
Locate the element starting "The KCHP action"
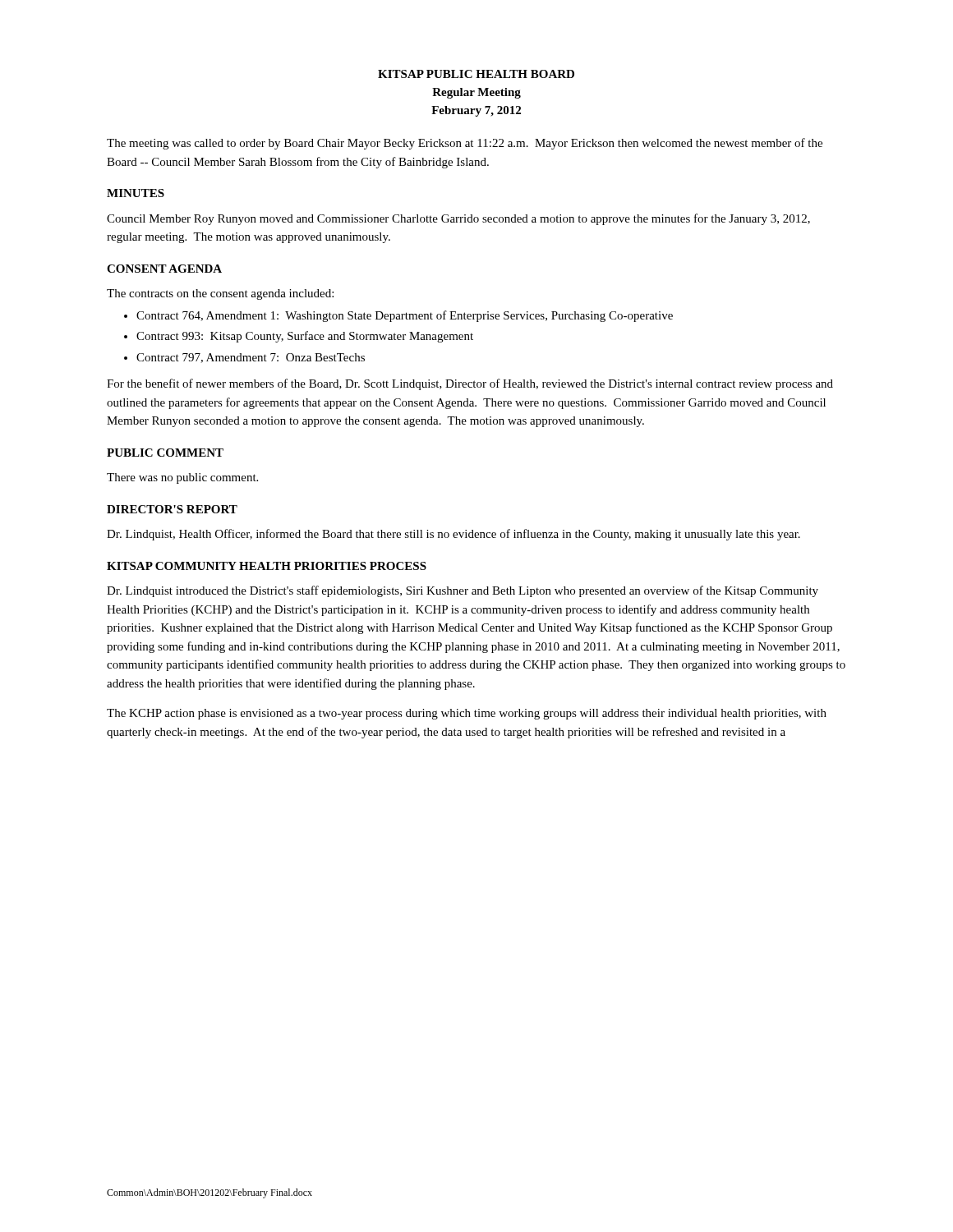point(467,722)
